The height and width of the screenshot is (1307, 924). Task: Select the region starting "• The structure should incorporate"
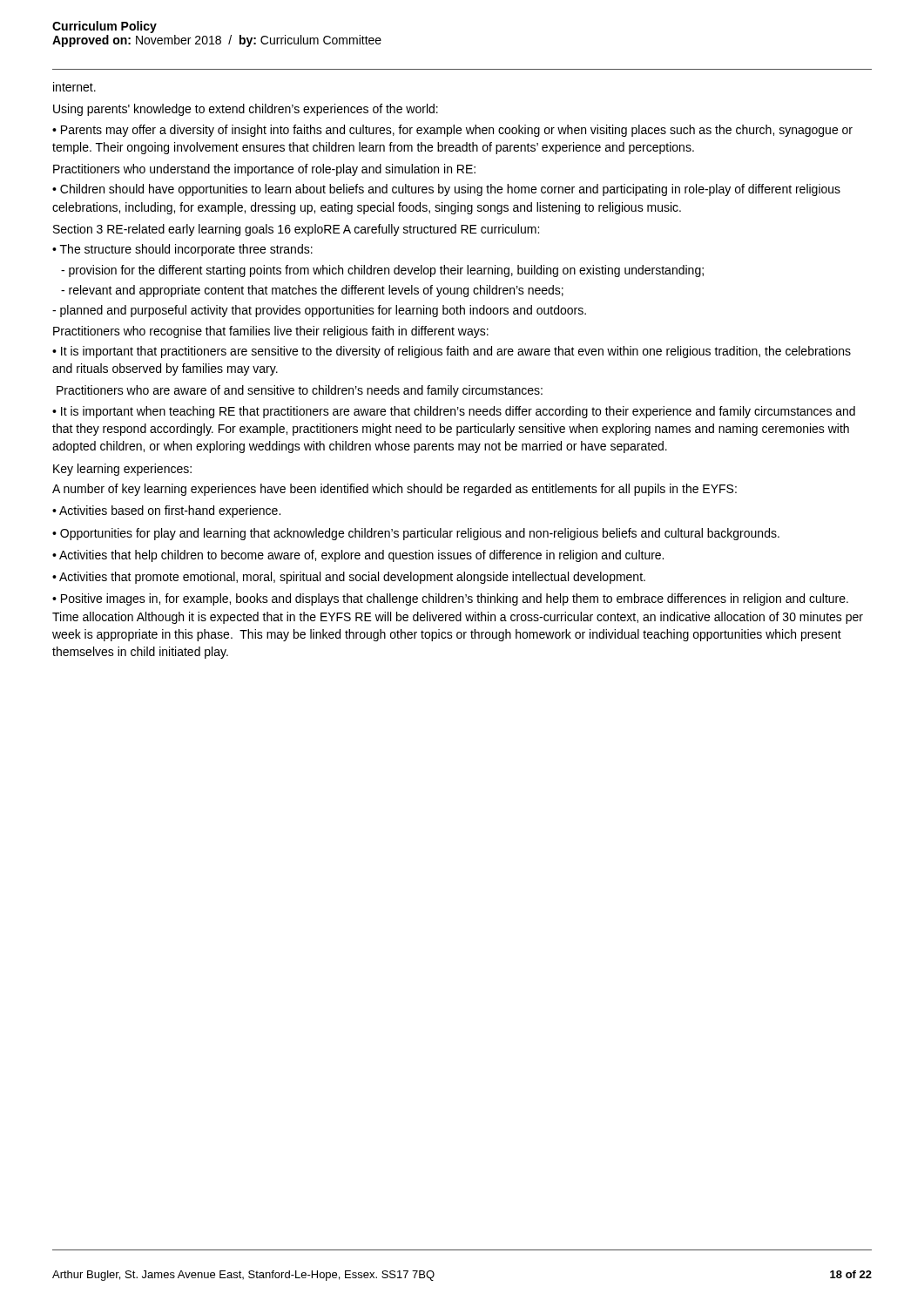click(x=183, y=250)
